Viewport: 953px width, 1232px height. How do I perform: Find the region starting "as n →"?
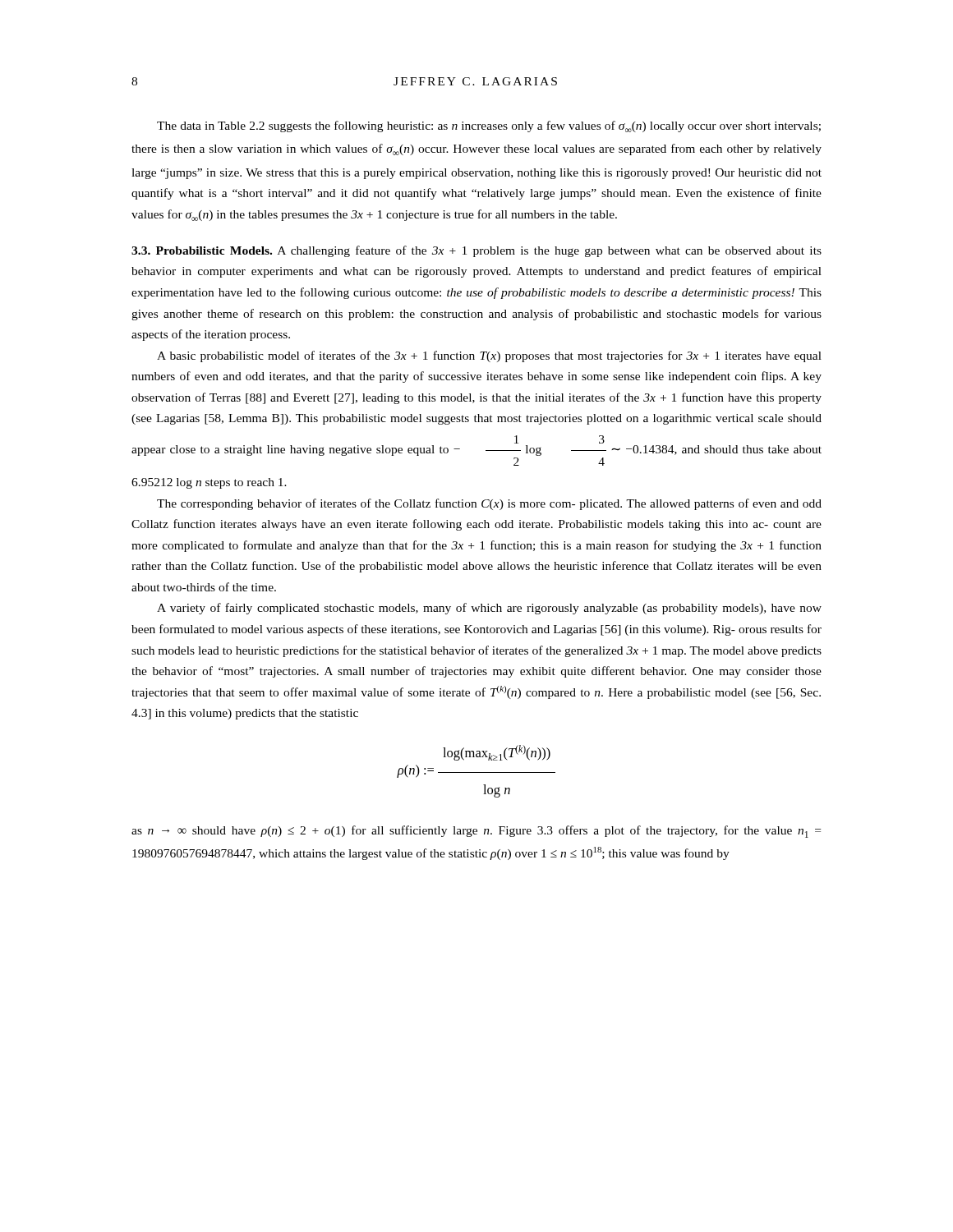pos(476,842)
